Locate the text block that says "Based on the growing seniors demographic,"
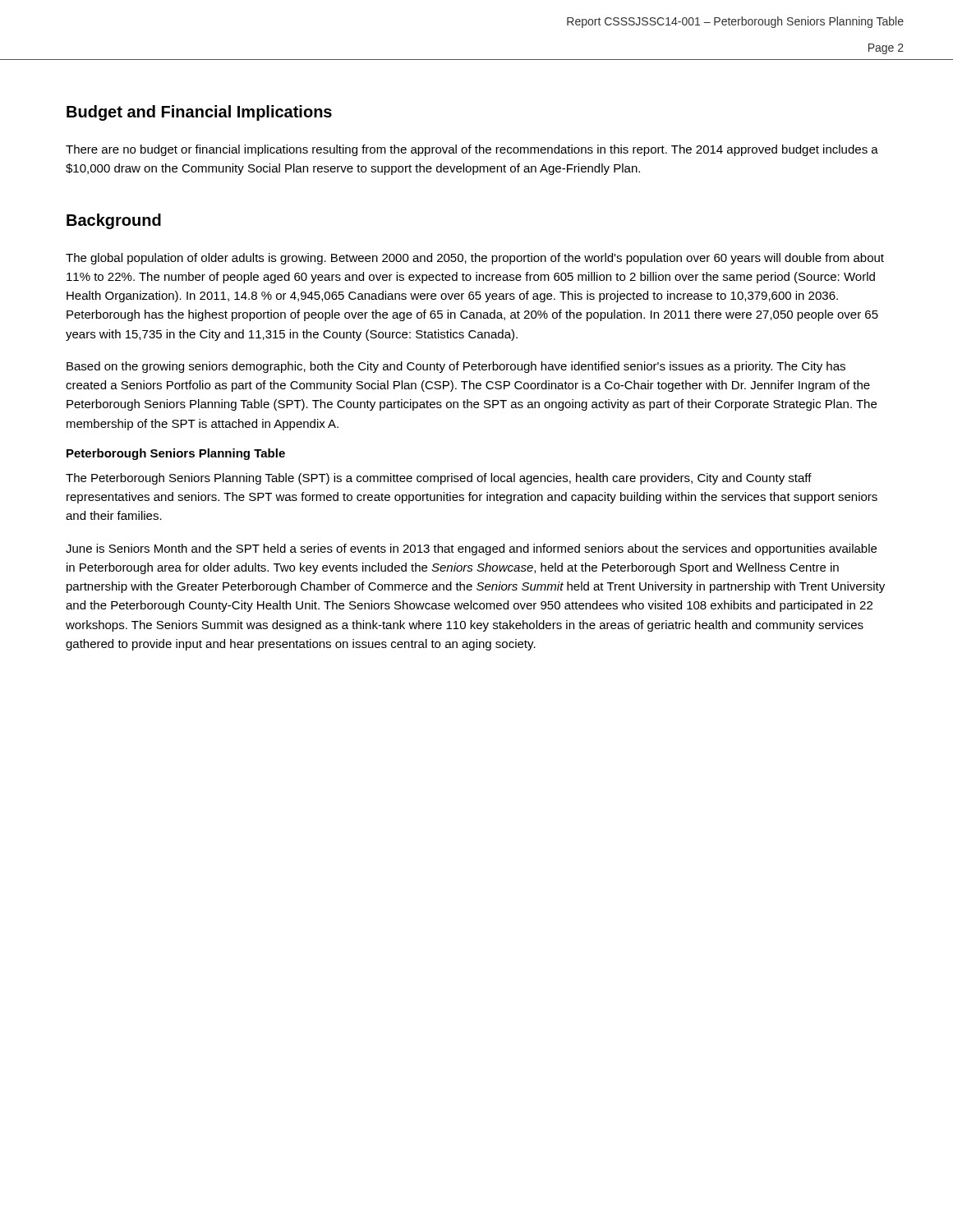 pyautogui.click(x=471, y=394)
